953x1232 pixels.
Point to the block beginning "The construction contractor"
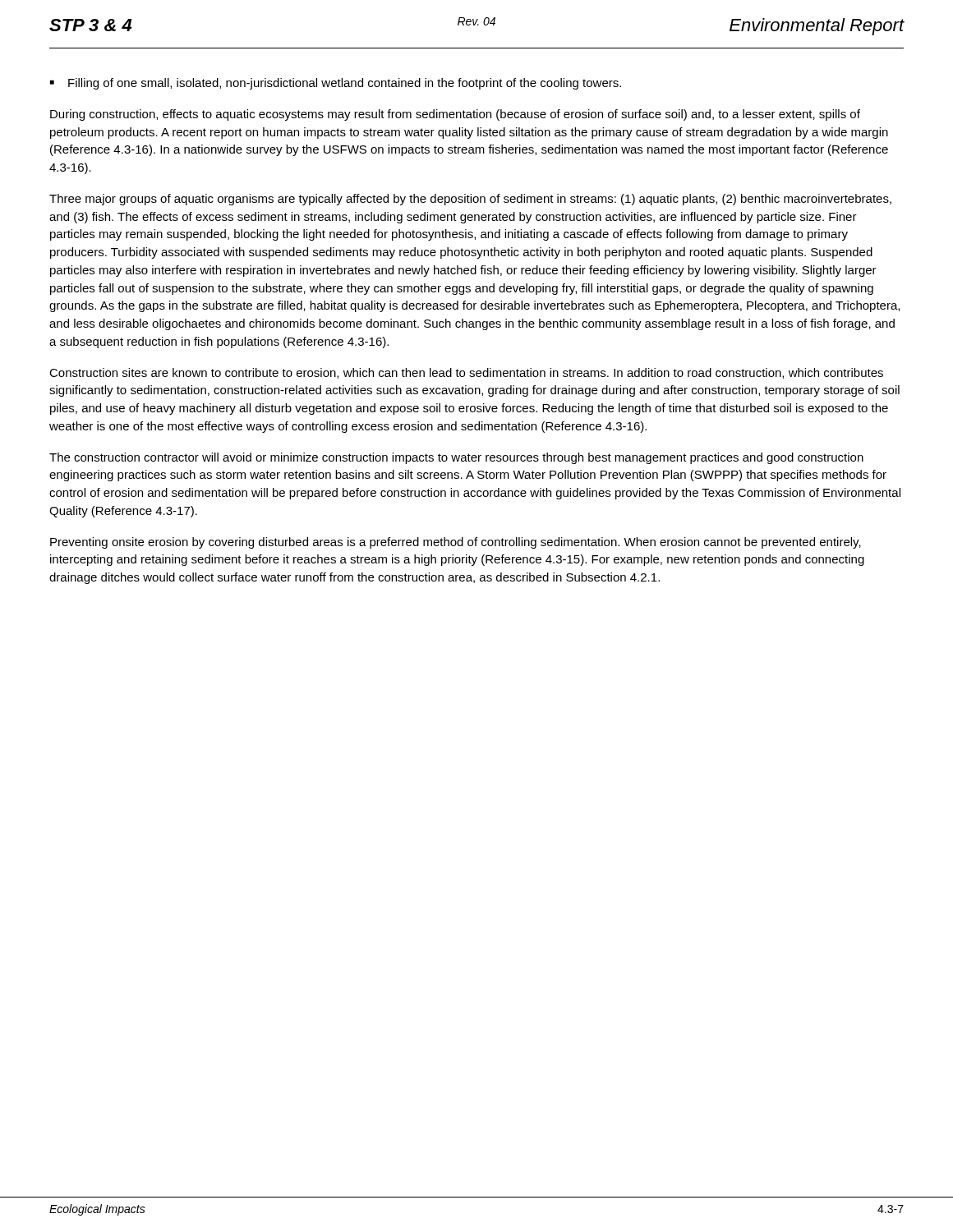[x=475, y=483]
